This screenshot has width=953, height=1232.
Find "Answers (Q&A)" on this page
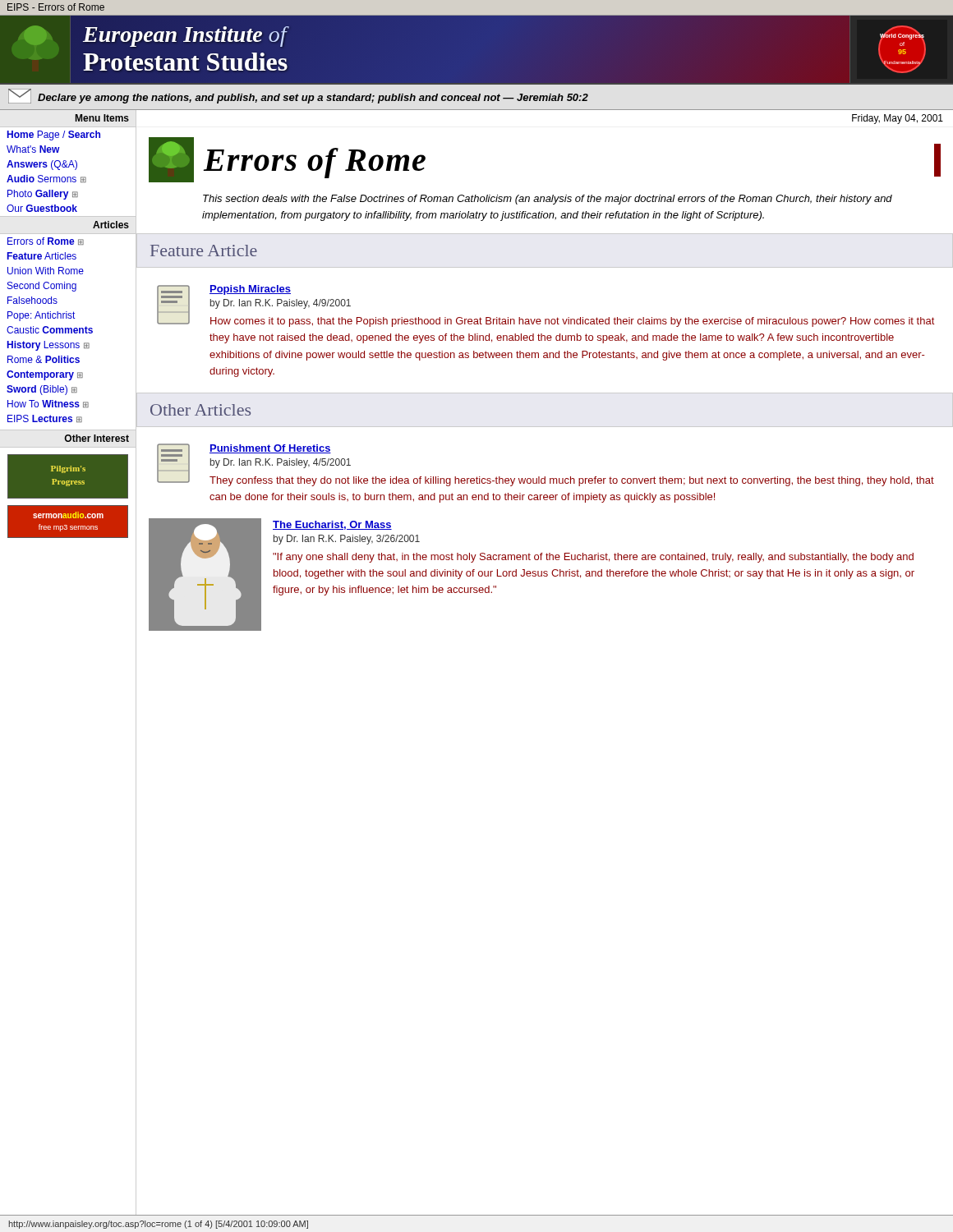pyautogui.click(x=42, y=164)
